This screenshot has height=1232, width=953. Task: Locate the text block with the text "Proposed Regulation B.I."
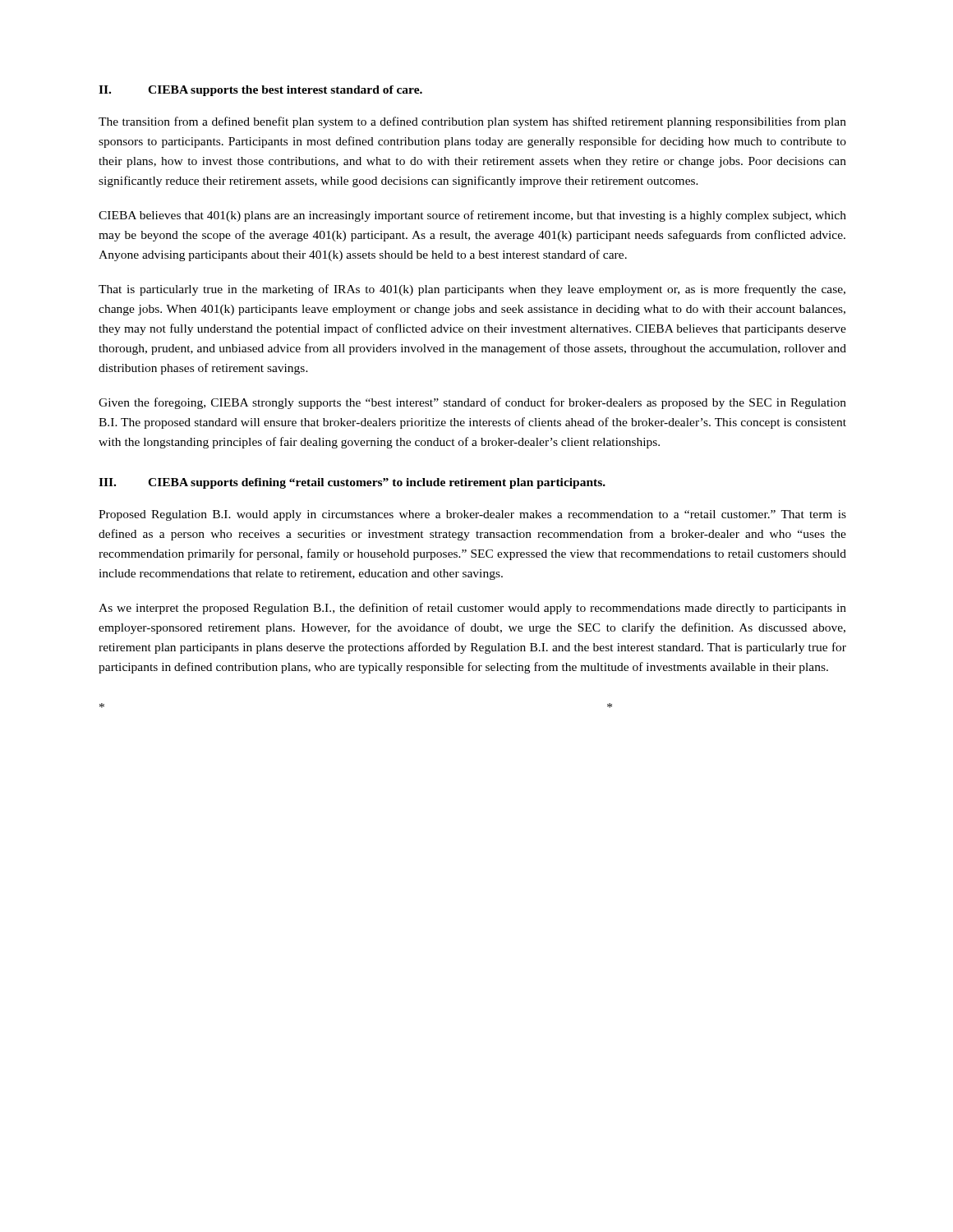[472, 544]
